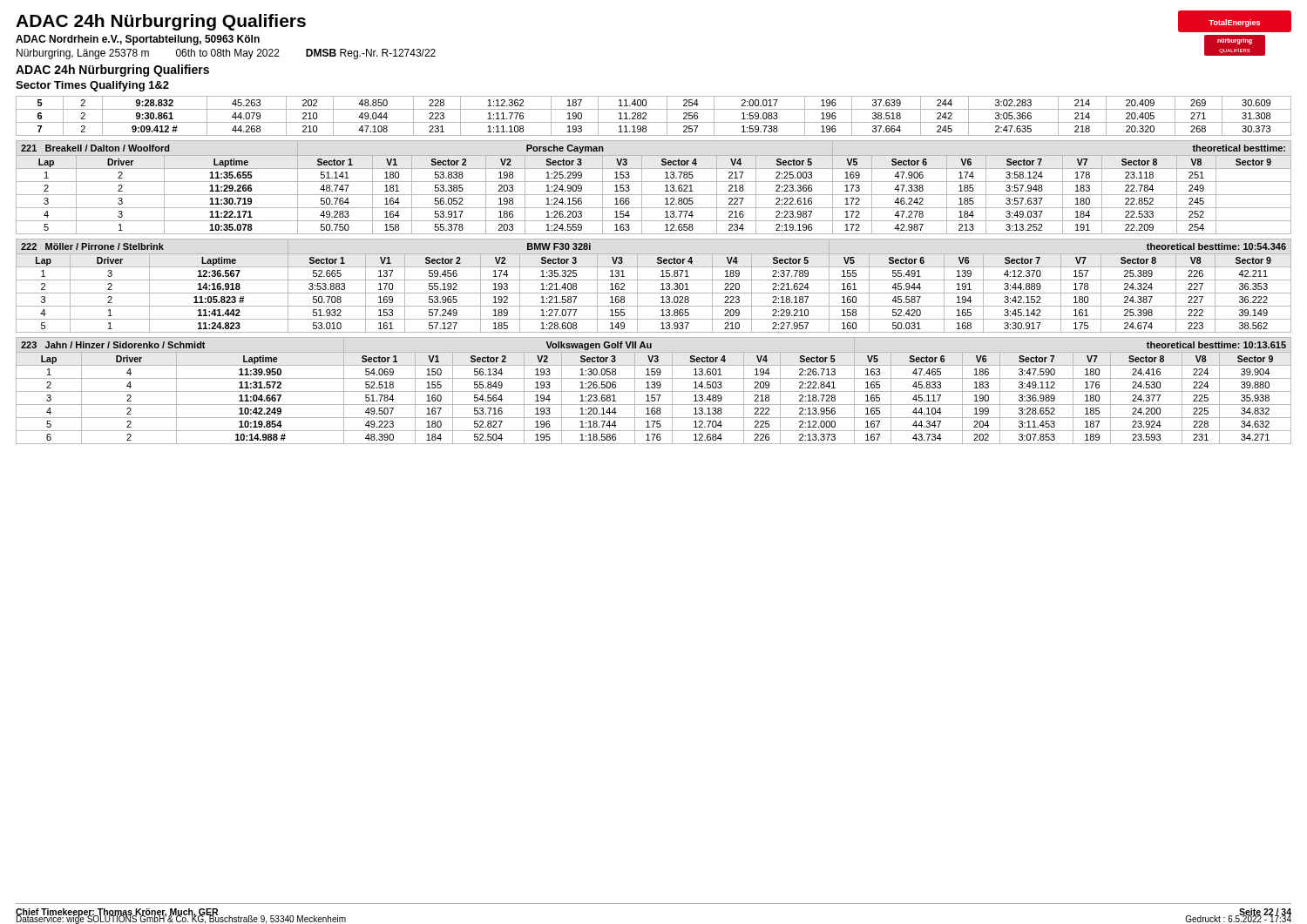Locate the section header containing "ADAC 24h Nürburgring Qualifiers"
The image size is (1307, 924).
point(113,70)
